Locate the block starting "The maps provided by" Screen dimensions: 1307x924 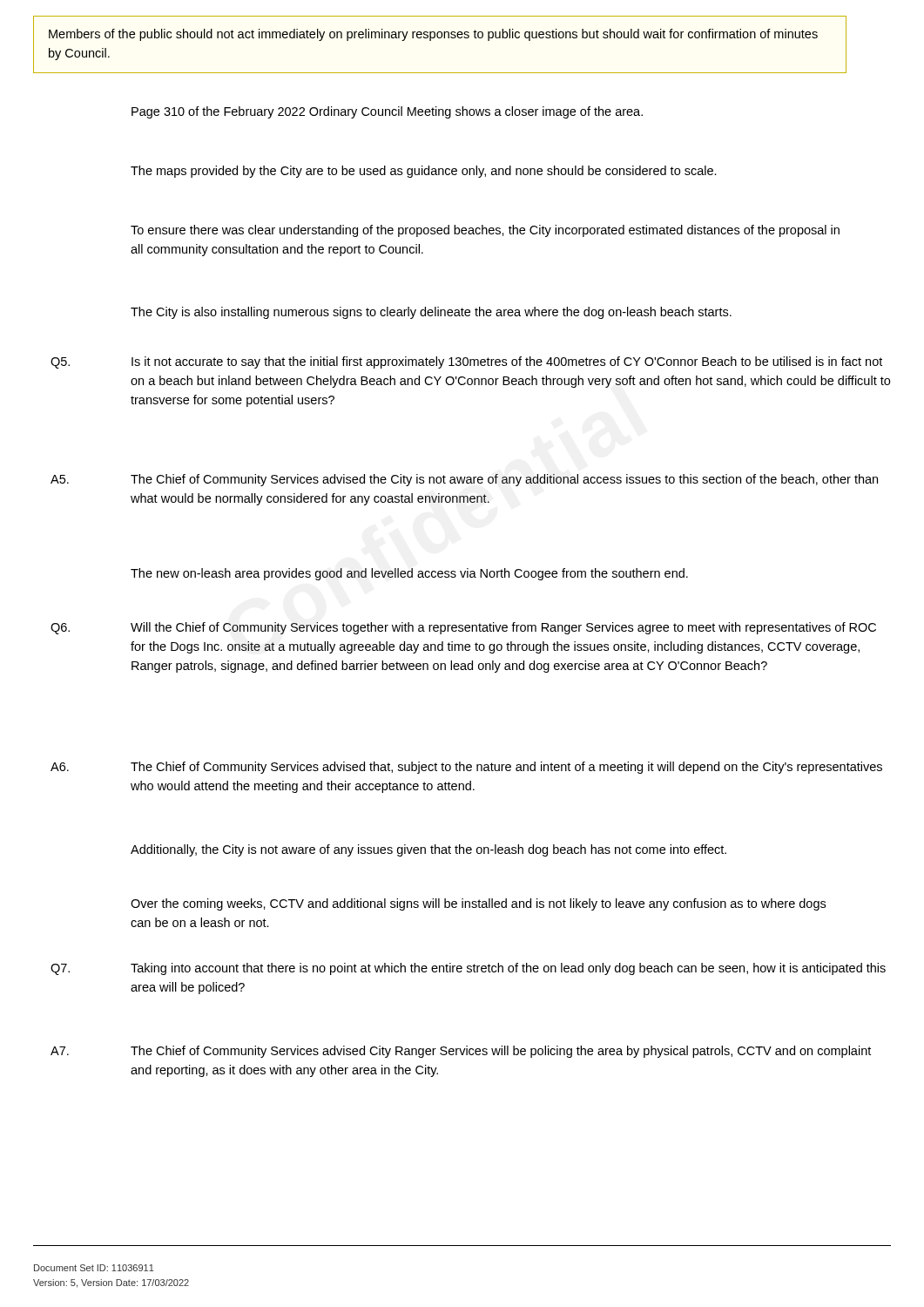click(424, 171)
